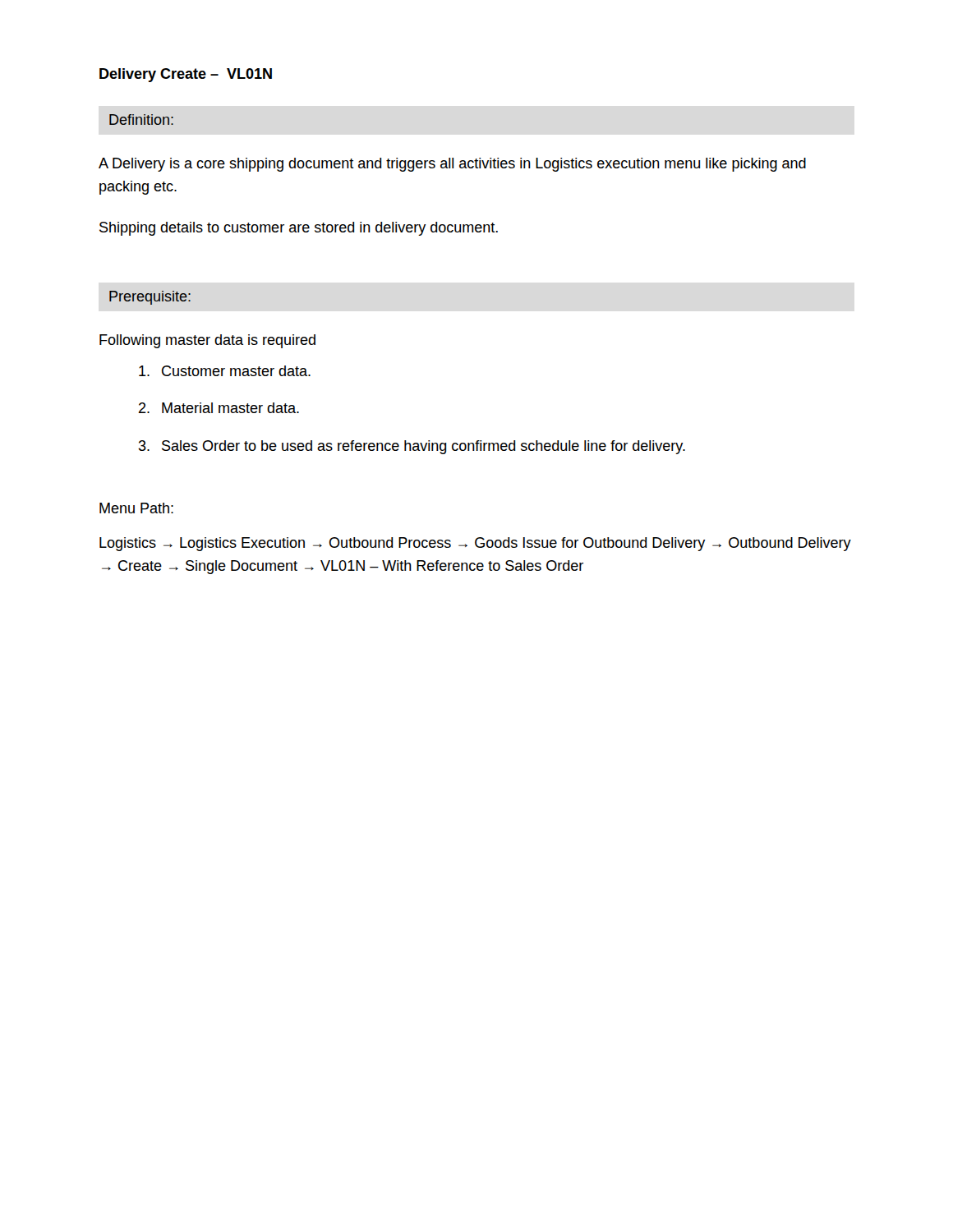The image size is (953, 1232).
Task: Find the block starting "Customer master data."
Action: pyautogui.click(x=225, y=371)
